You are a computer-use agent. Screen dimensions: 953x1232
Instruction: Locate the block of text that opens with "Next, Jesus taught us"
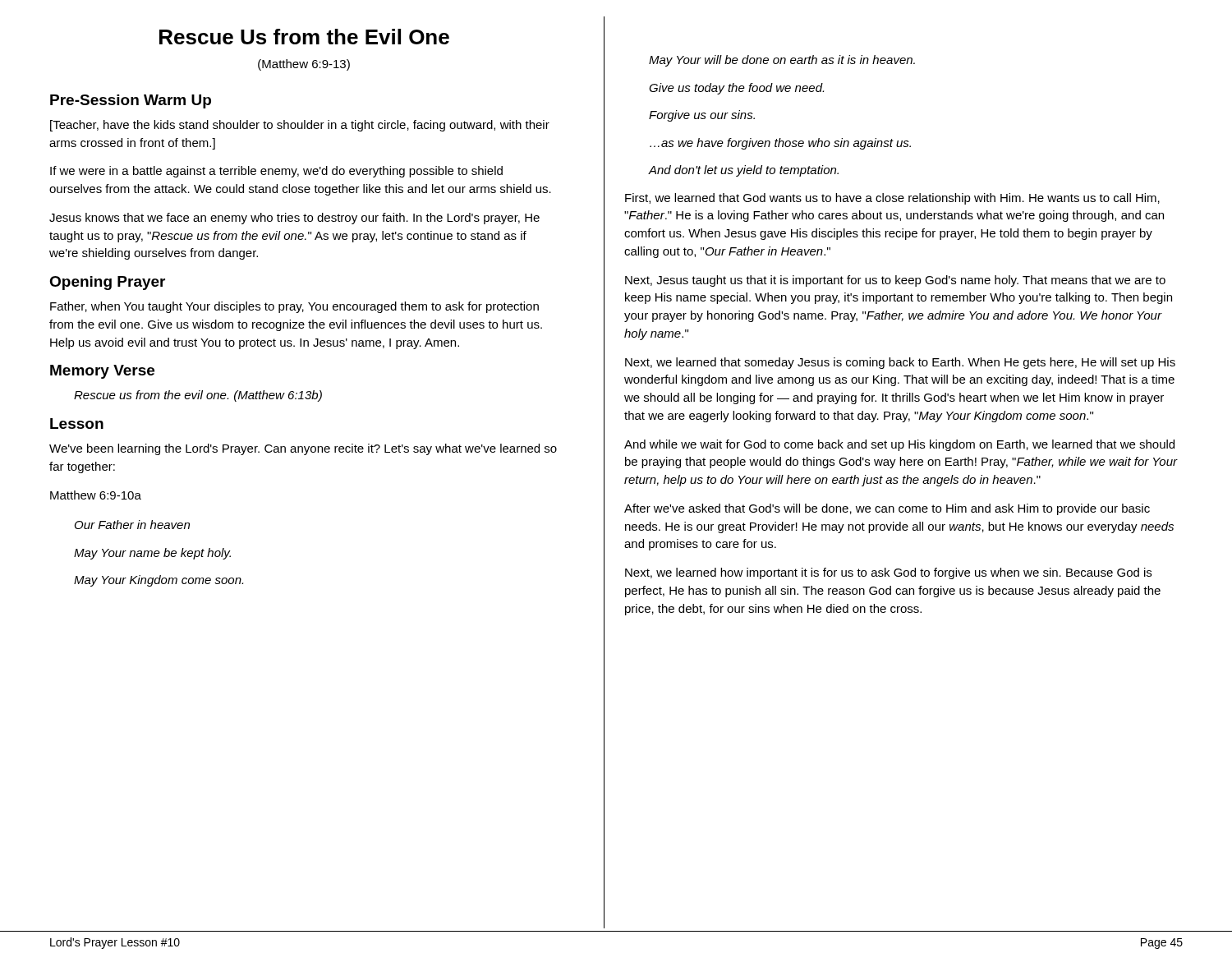(903, 306)
